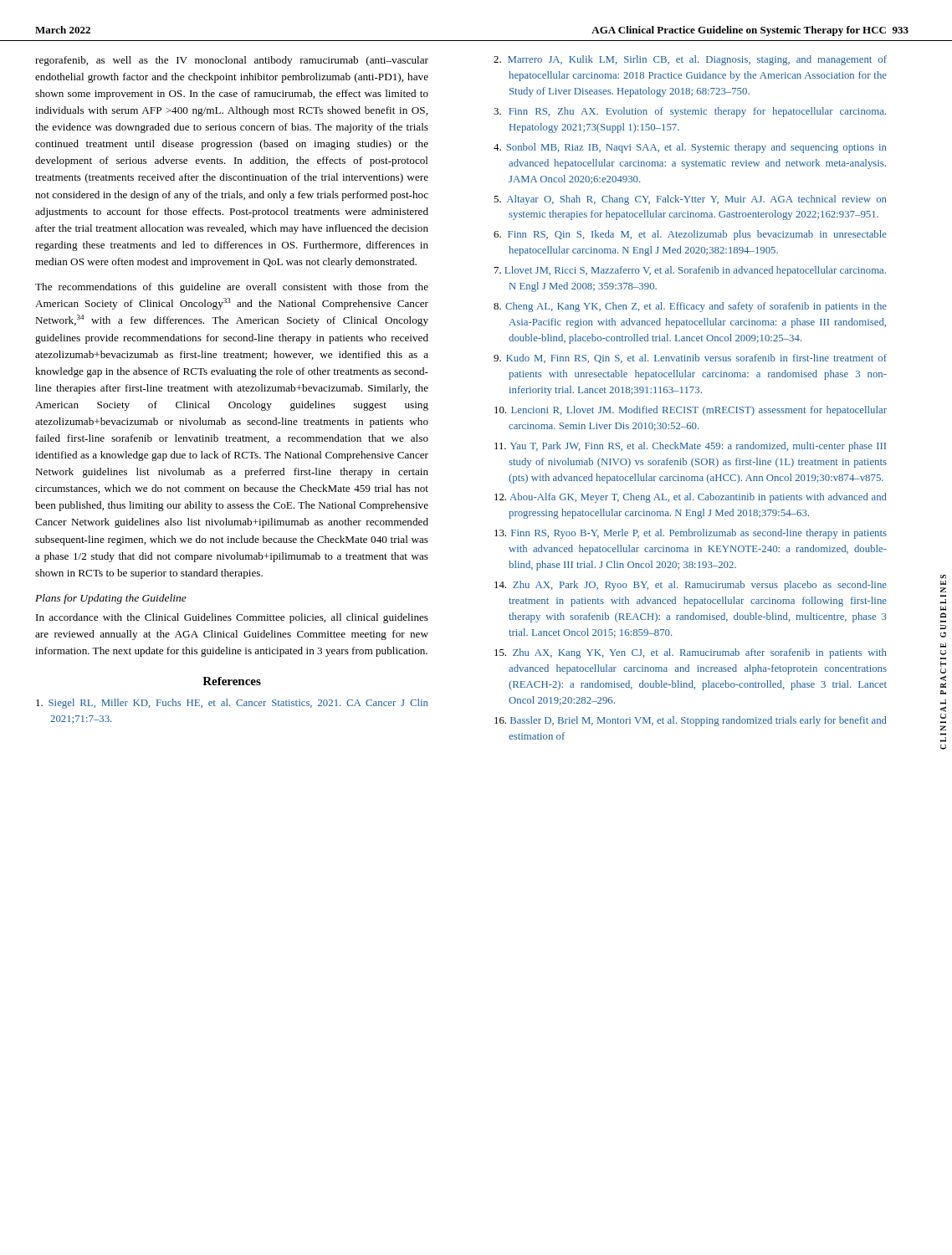Screen dimensions: 1255x952
Task: Locate the text block starting "14. Zhu AX, Park JO,"
Action: coord(690,609)
